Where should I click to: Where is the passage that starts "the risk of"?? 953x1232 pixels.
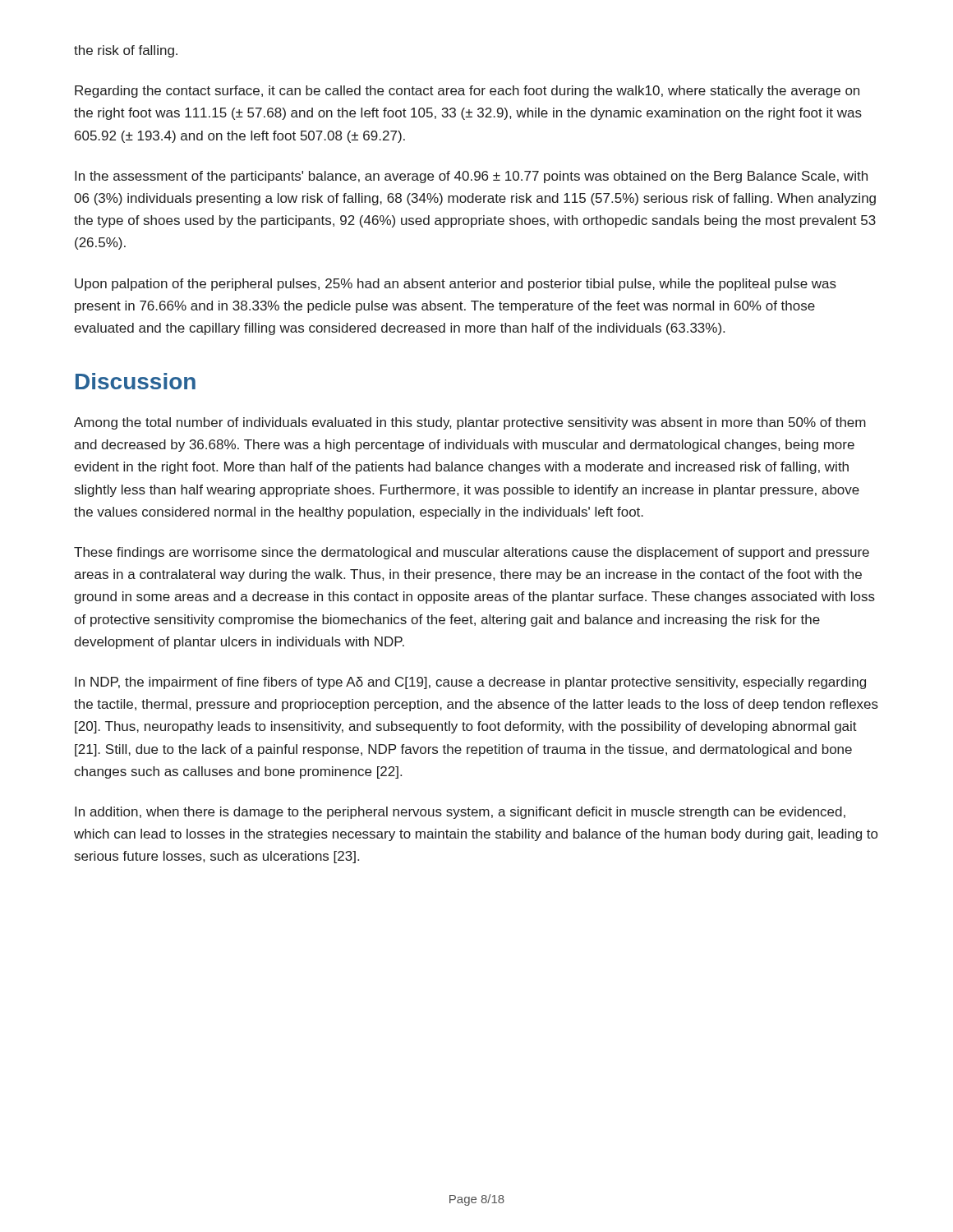pyautogui.click(x=126, y=51)
